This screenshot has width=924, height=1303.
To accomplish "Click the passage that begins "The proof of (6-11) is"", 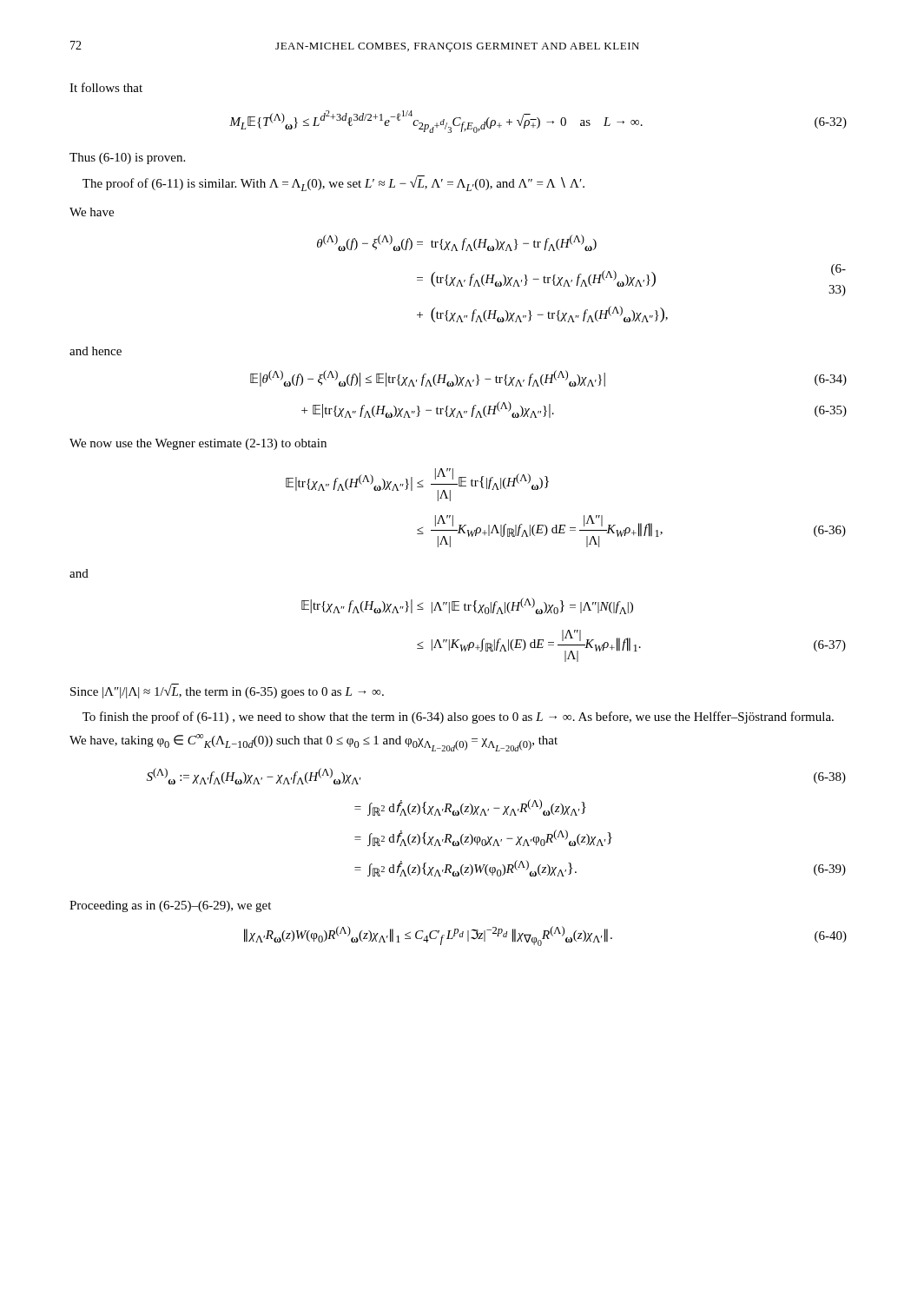I will click(327, 185).
